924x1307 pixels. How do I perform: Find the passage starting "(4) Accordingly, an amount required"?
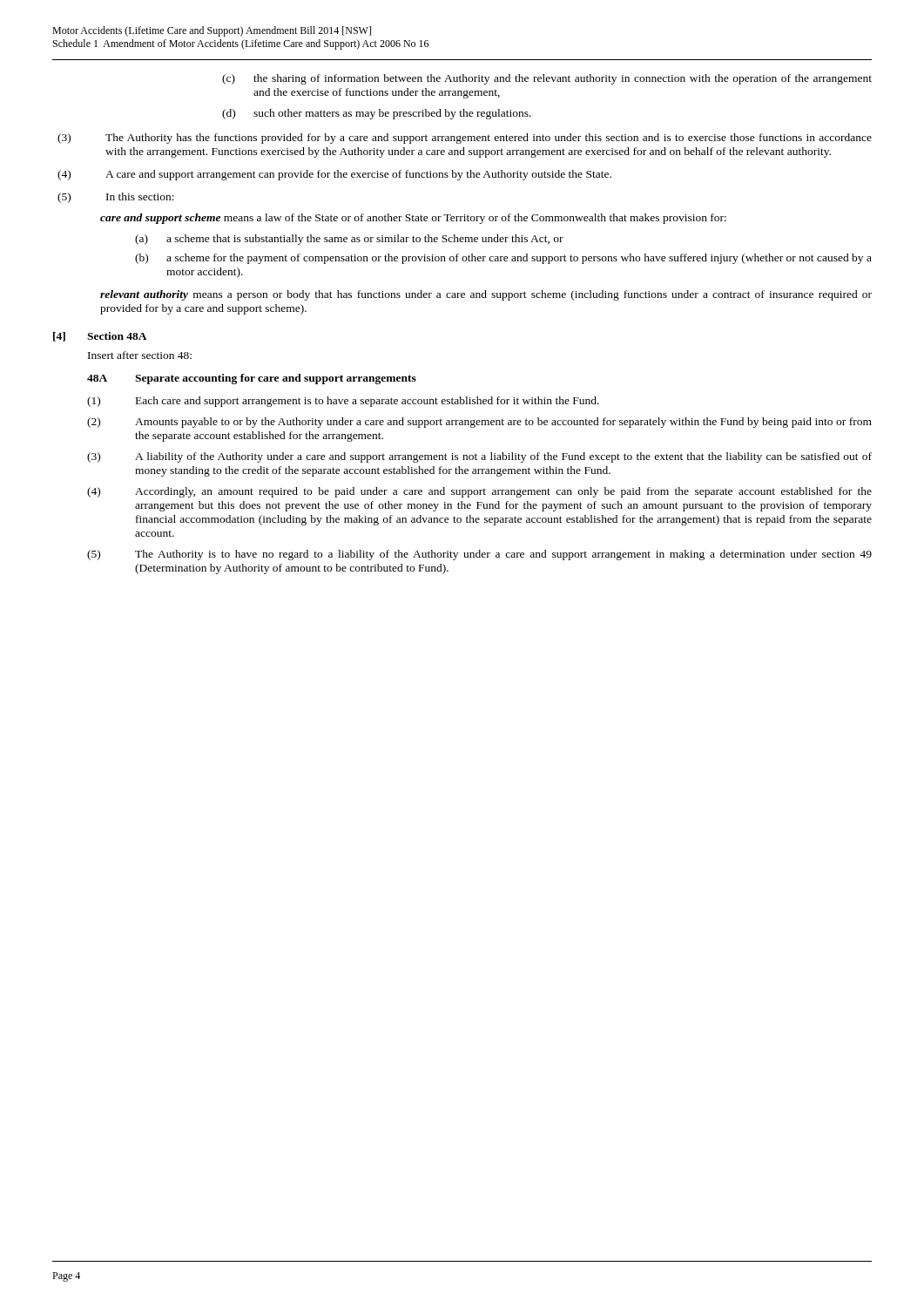[x=479, y=512]
